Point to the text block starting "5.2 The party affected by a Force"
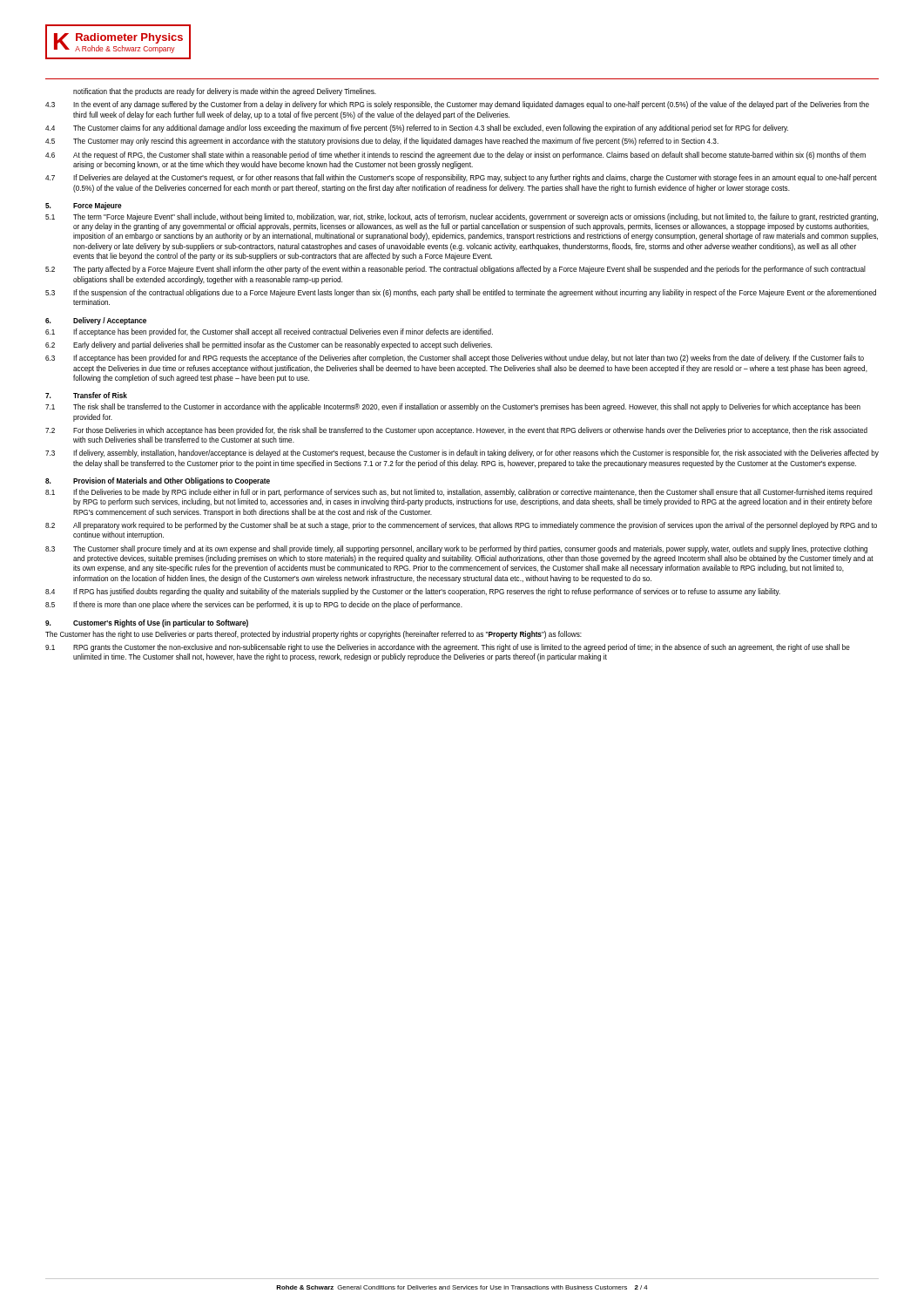 [x=462, y=275]
